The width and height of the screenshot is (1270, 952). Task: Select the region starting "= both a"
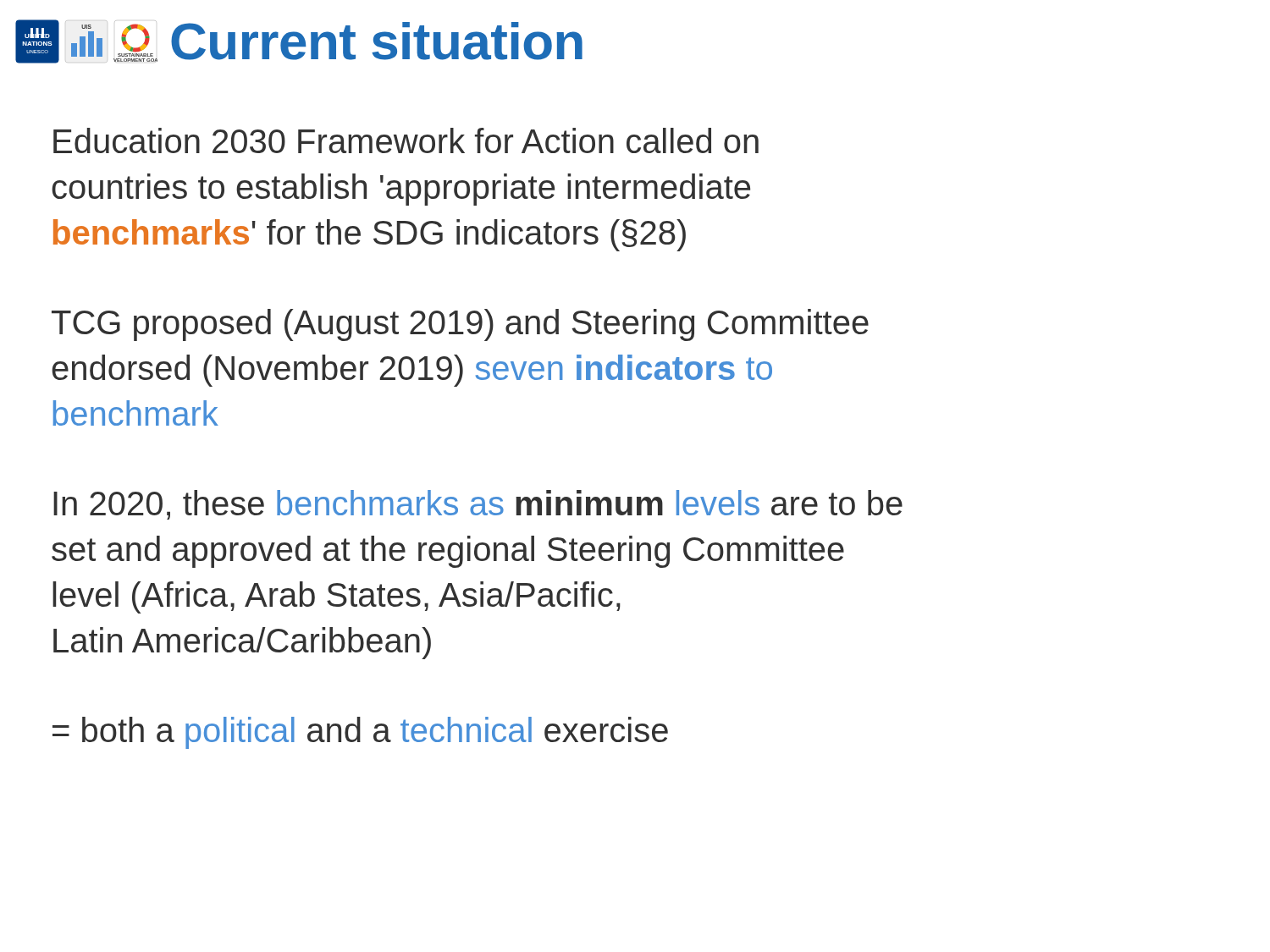coord(360,730)
